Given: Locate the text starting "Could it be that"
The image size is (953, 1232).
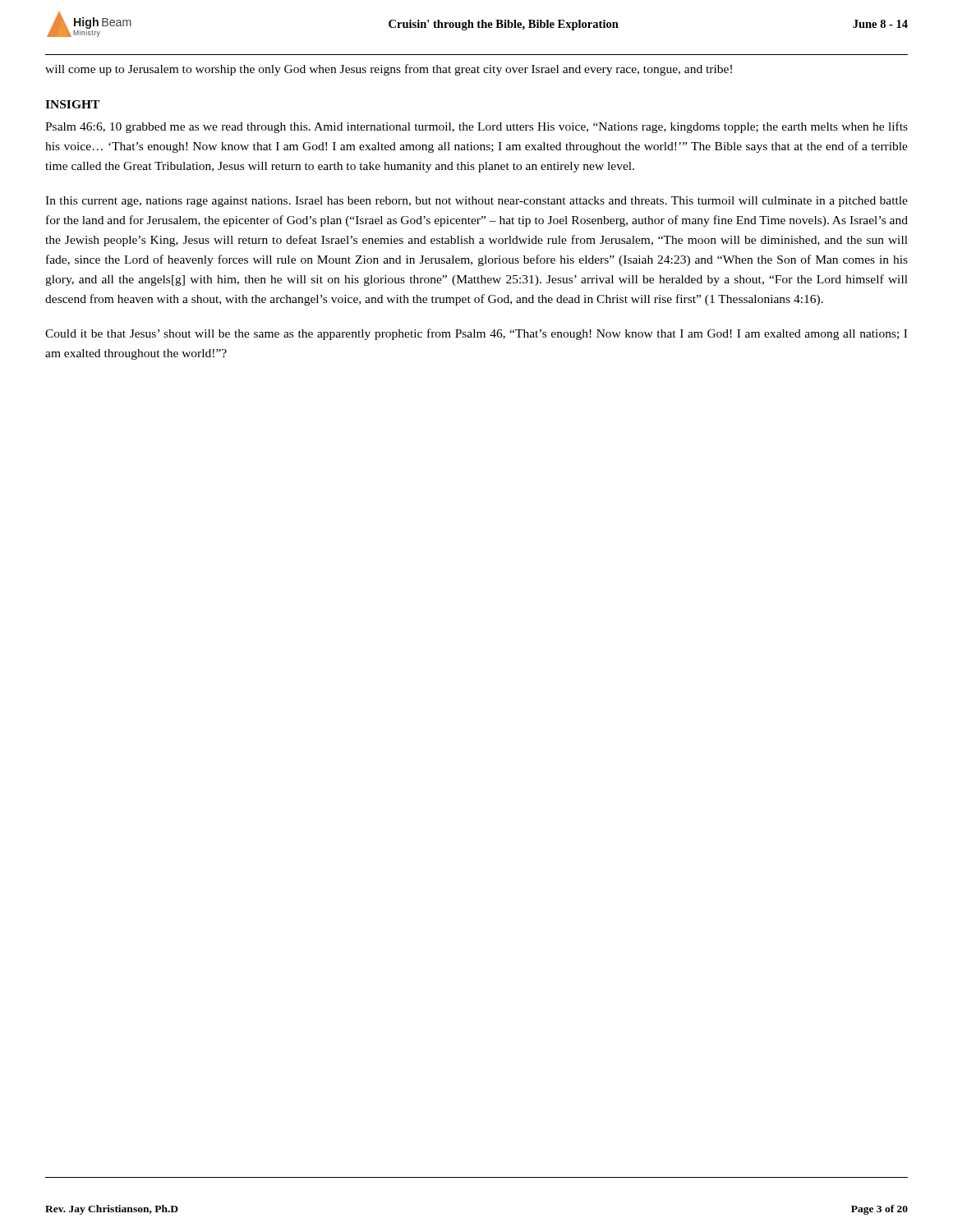Looking at the screenshot, I should (476, 343).
